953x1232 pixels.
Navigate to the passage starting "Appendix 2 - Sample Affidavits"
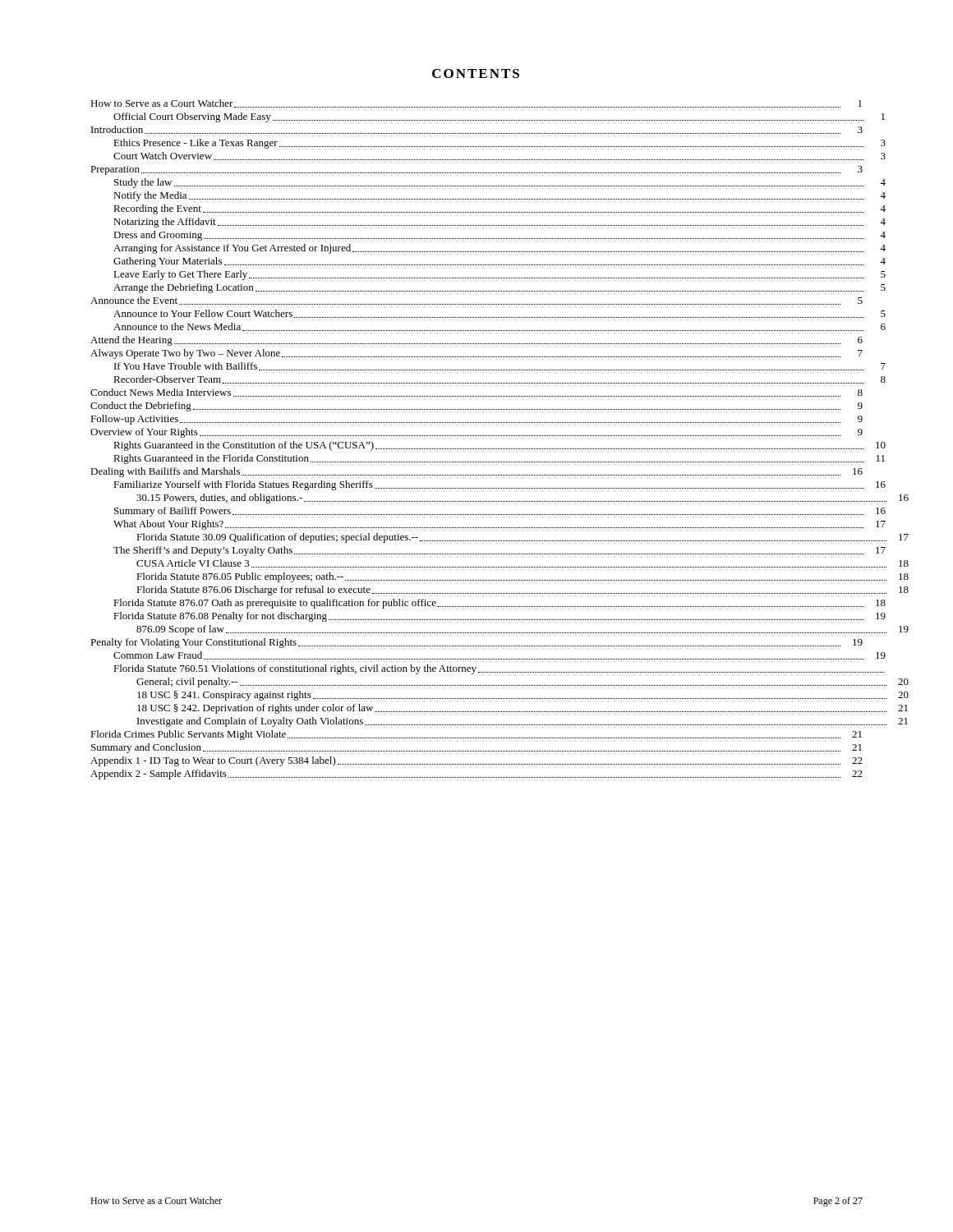pyautogui.click(x=476, y=774)
